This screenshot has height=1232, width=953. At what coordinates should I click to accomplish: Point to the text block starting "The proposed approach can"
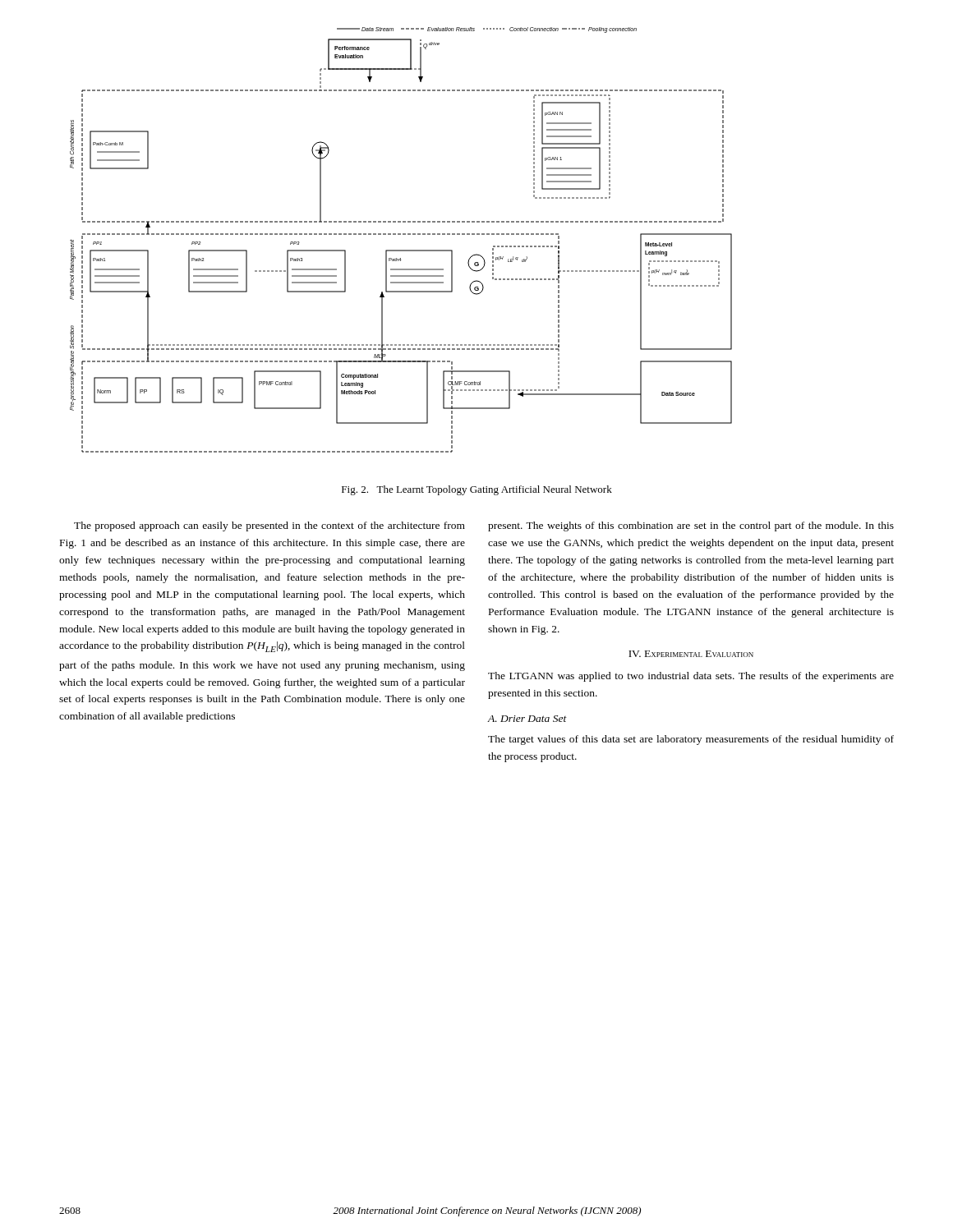tap(262, 621)
